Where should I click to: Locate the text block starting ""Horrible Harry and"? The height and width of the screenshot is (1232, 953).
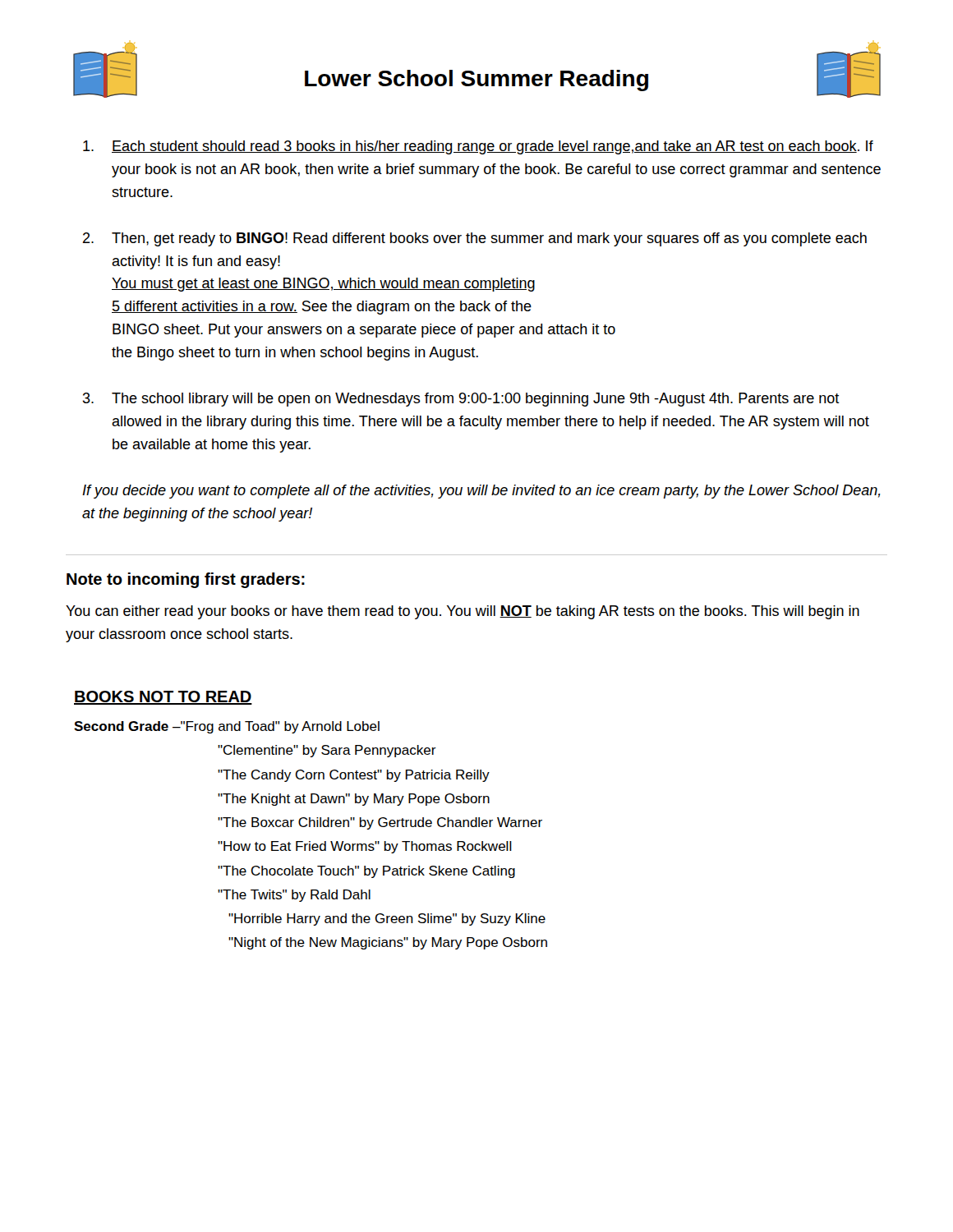[387, 919]
